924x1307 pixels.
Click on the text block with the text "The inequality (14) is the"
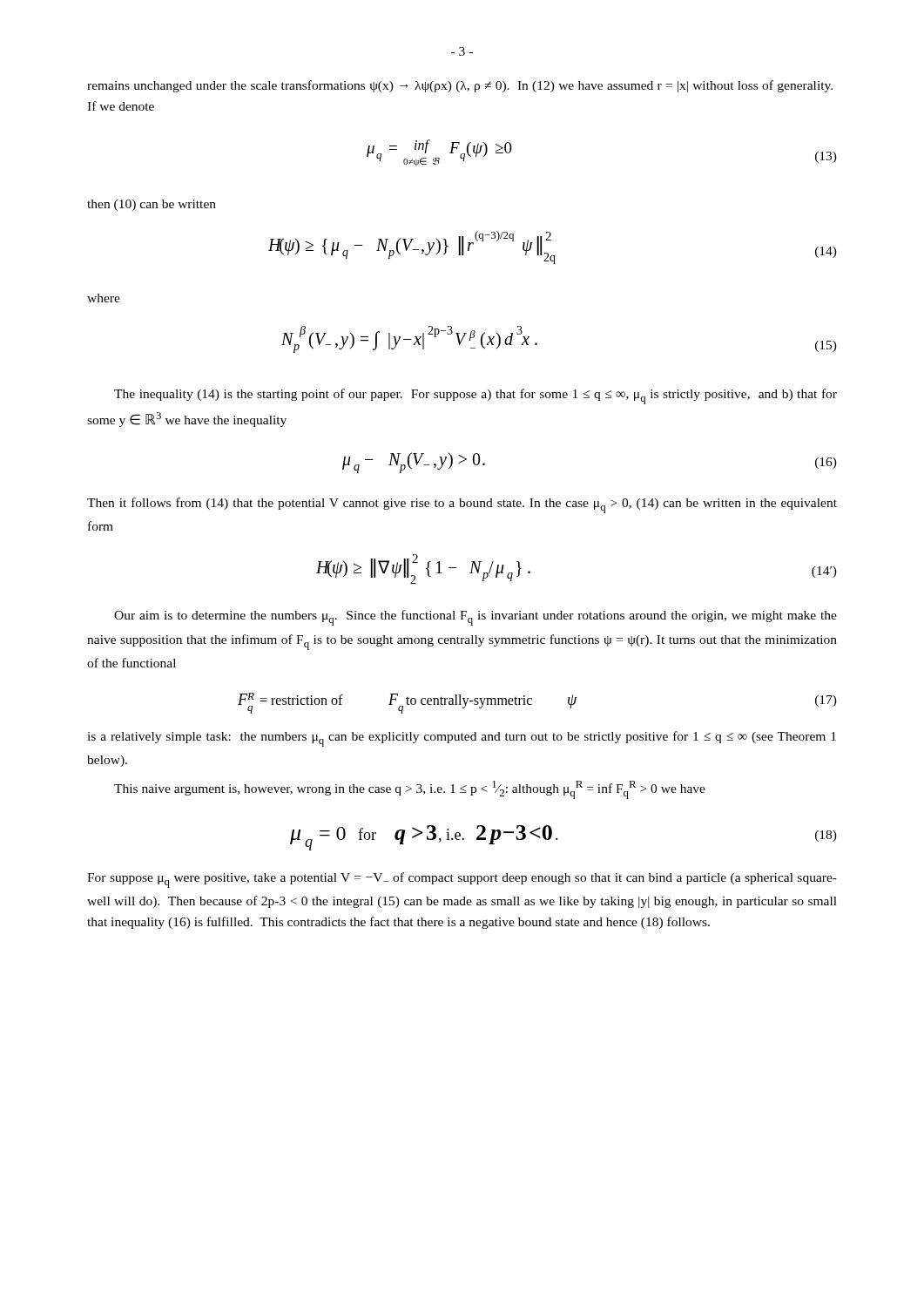[462, 407]
